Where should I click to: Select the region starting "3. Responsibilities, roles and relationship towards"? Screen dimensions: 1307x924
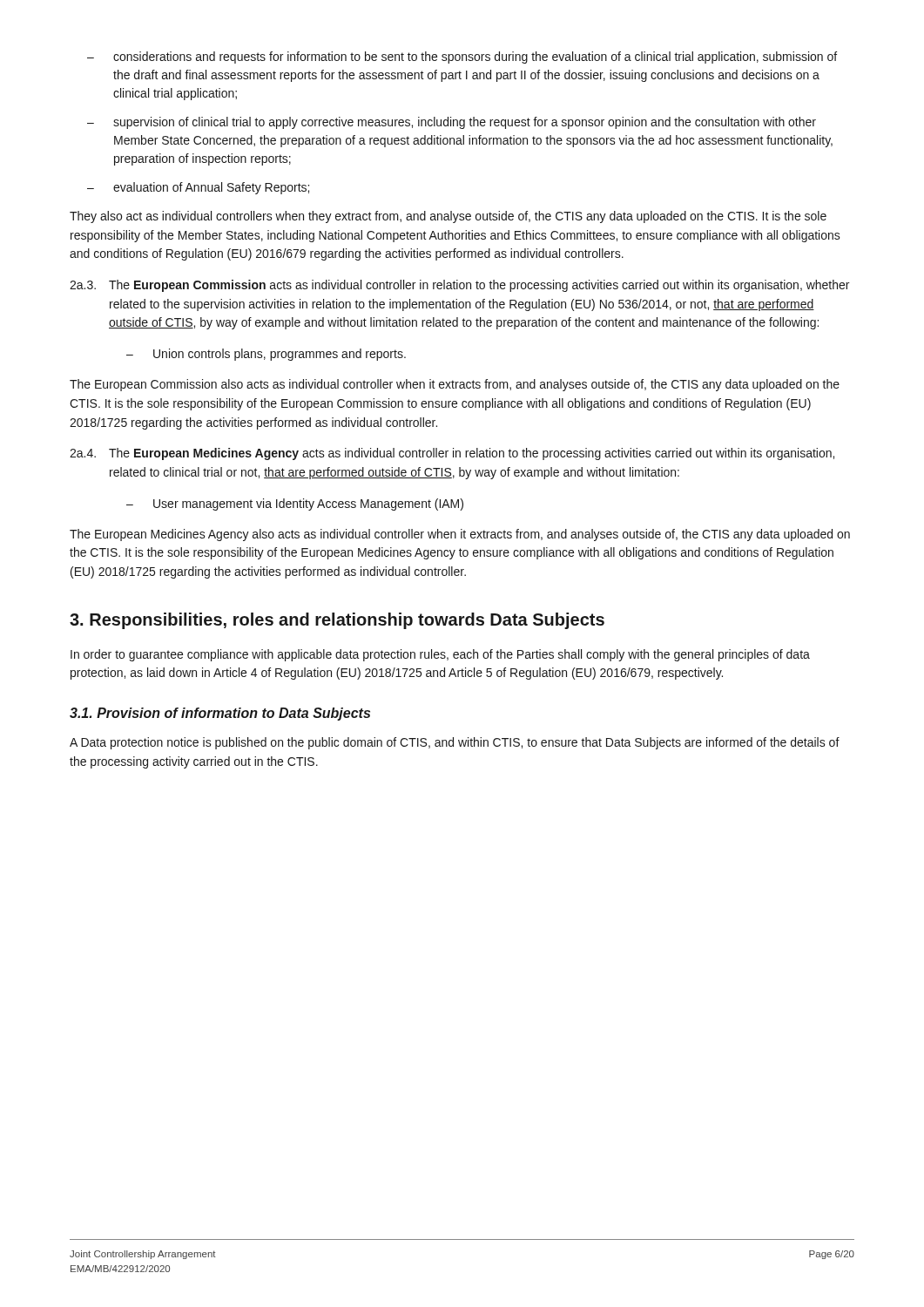click(337, 619)
